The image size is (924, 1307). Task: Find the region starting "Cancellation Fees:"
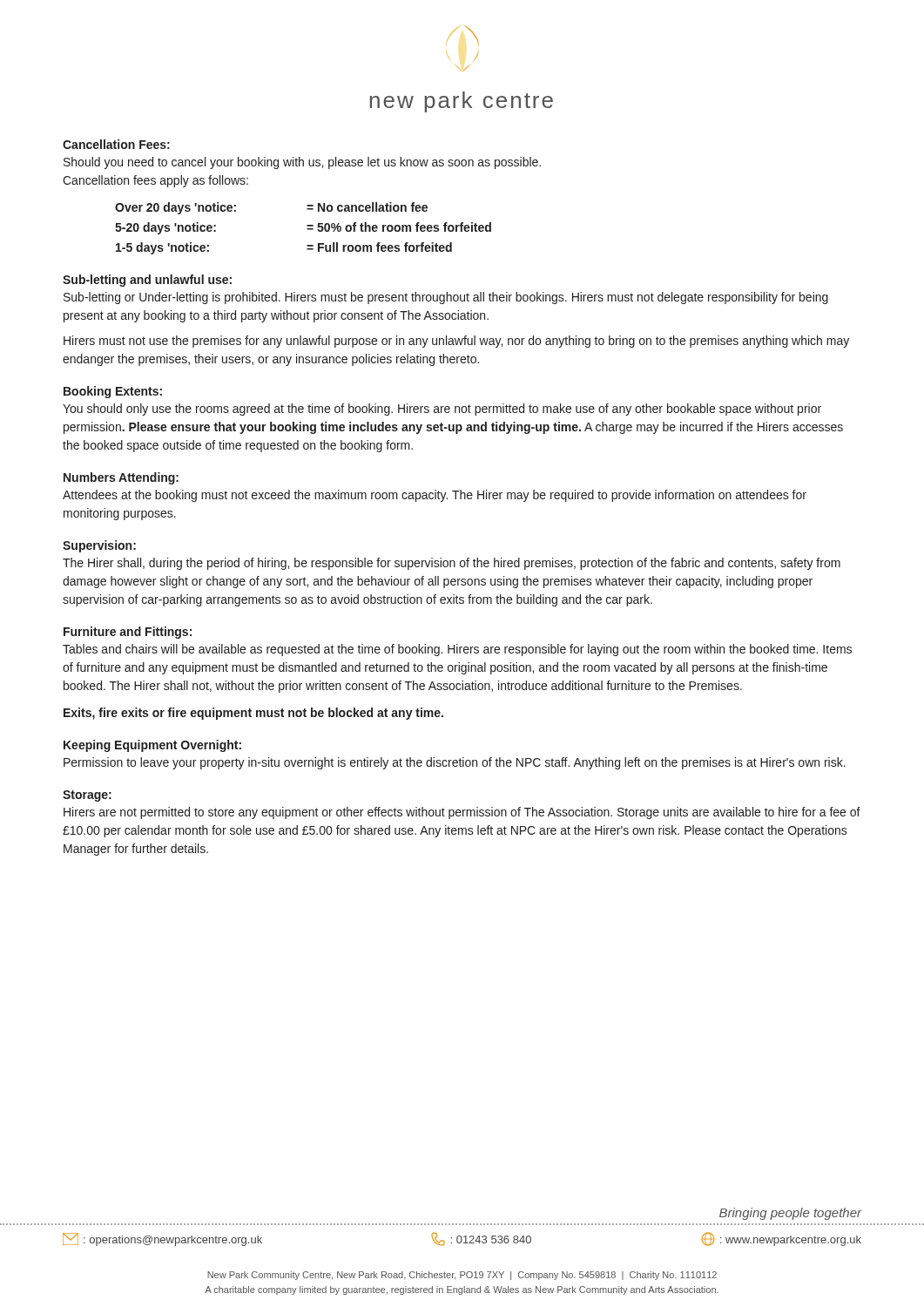pyautogui.click(x=117, y=145)
